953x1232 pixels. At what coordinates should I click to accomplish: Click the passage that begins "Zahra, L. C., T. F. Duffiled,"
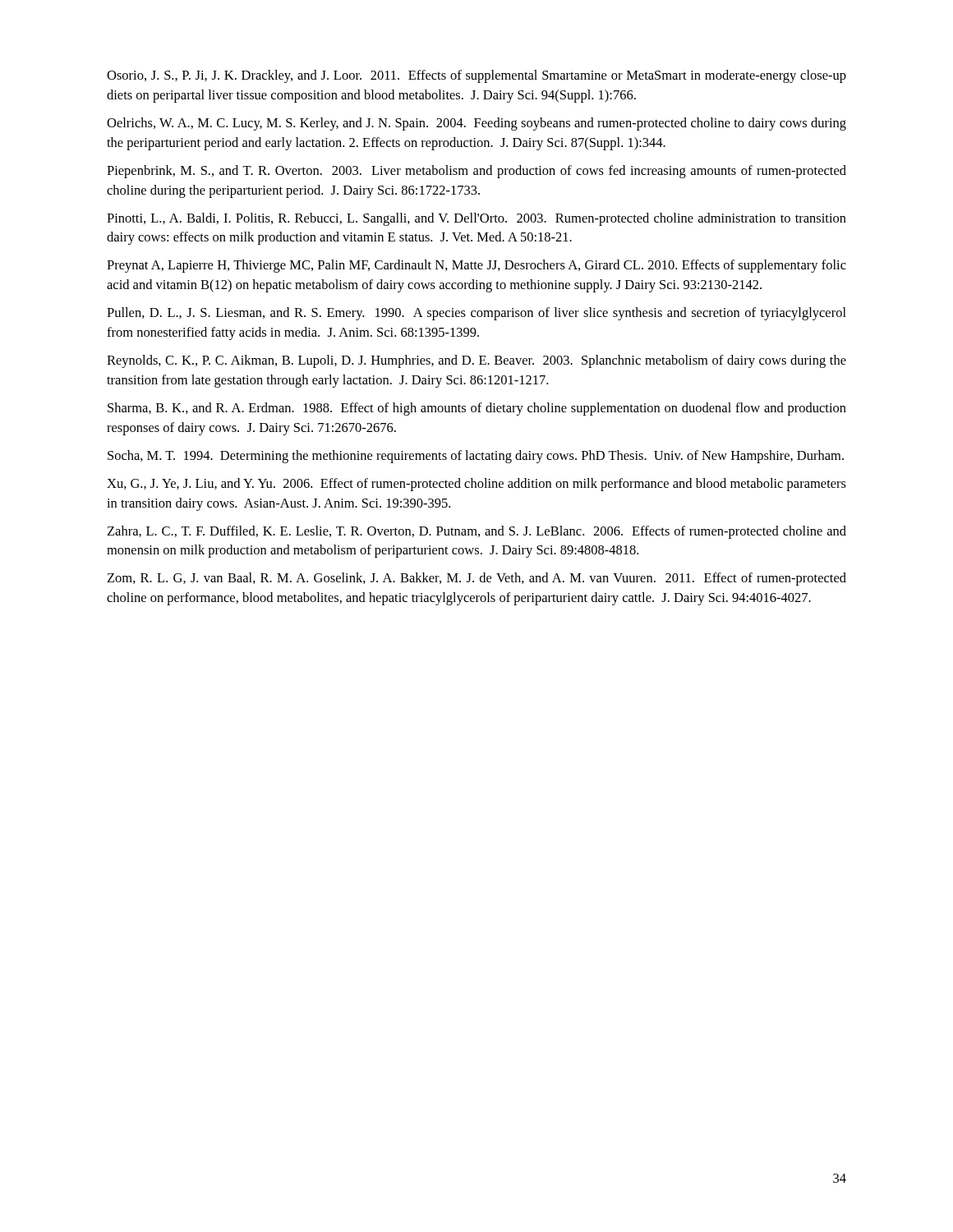(x=476, y=541)
